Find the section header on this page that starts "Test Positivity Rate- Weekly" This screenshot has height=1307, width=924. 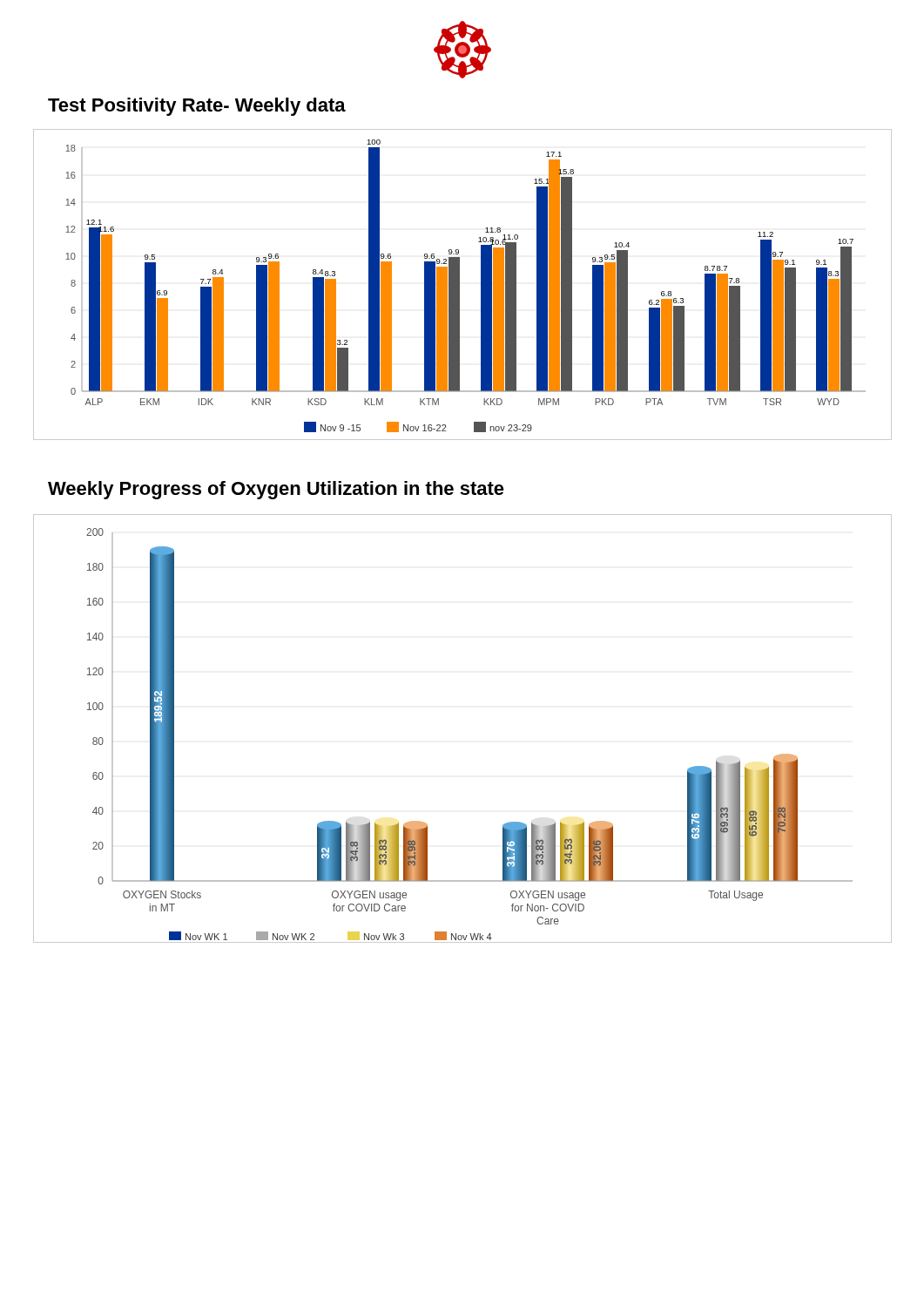197,105
